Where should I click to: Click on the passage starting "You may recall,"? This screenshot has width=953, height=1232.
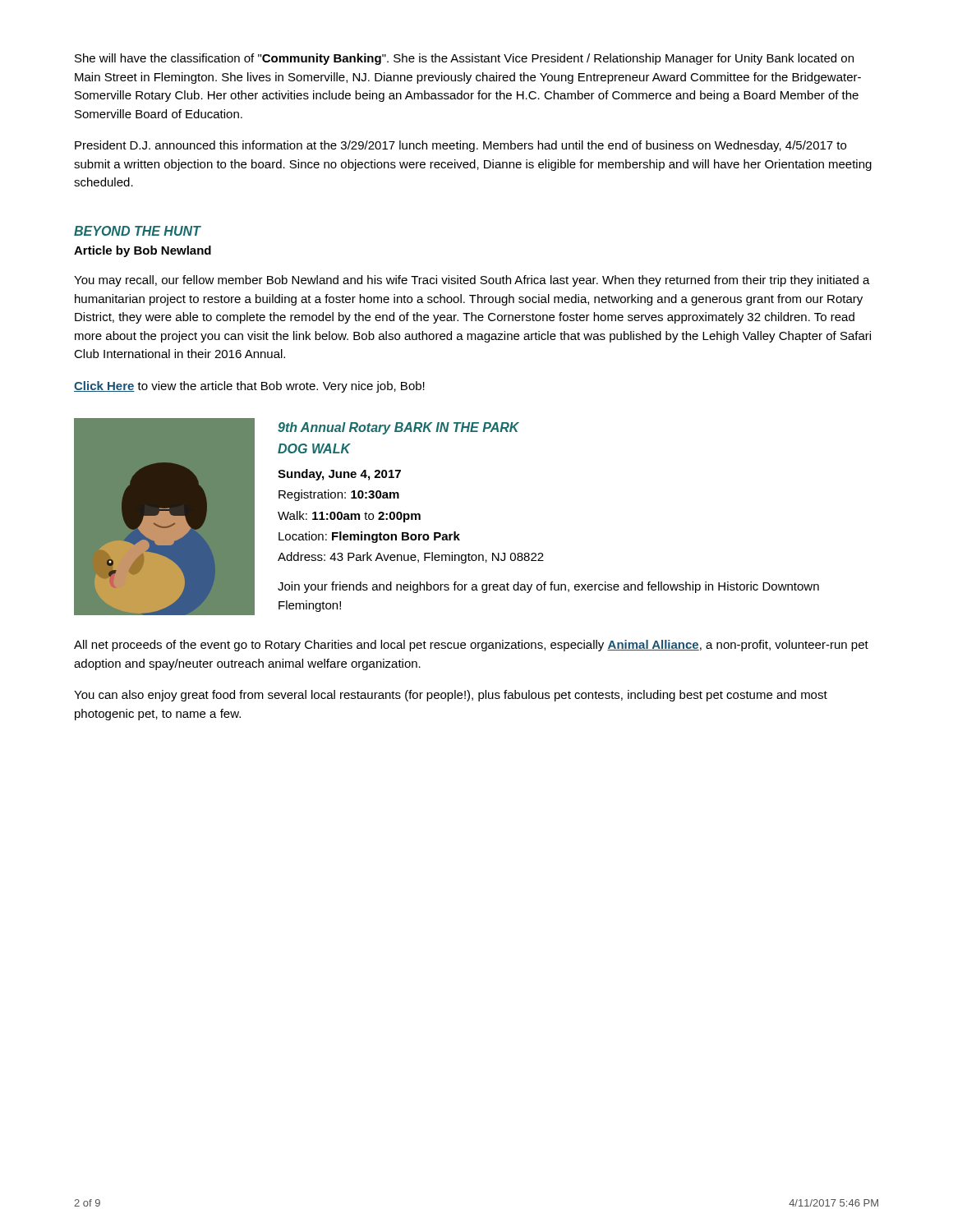[476, 317]
